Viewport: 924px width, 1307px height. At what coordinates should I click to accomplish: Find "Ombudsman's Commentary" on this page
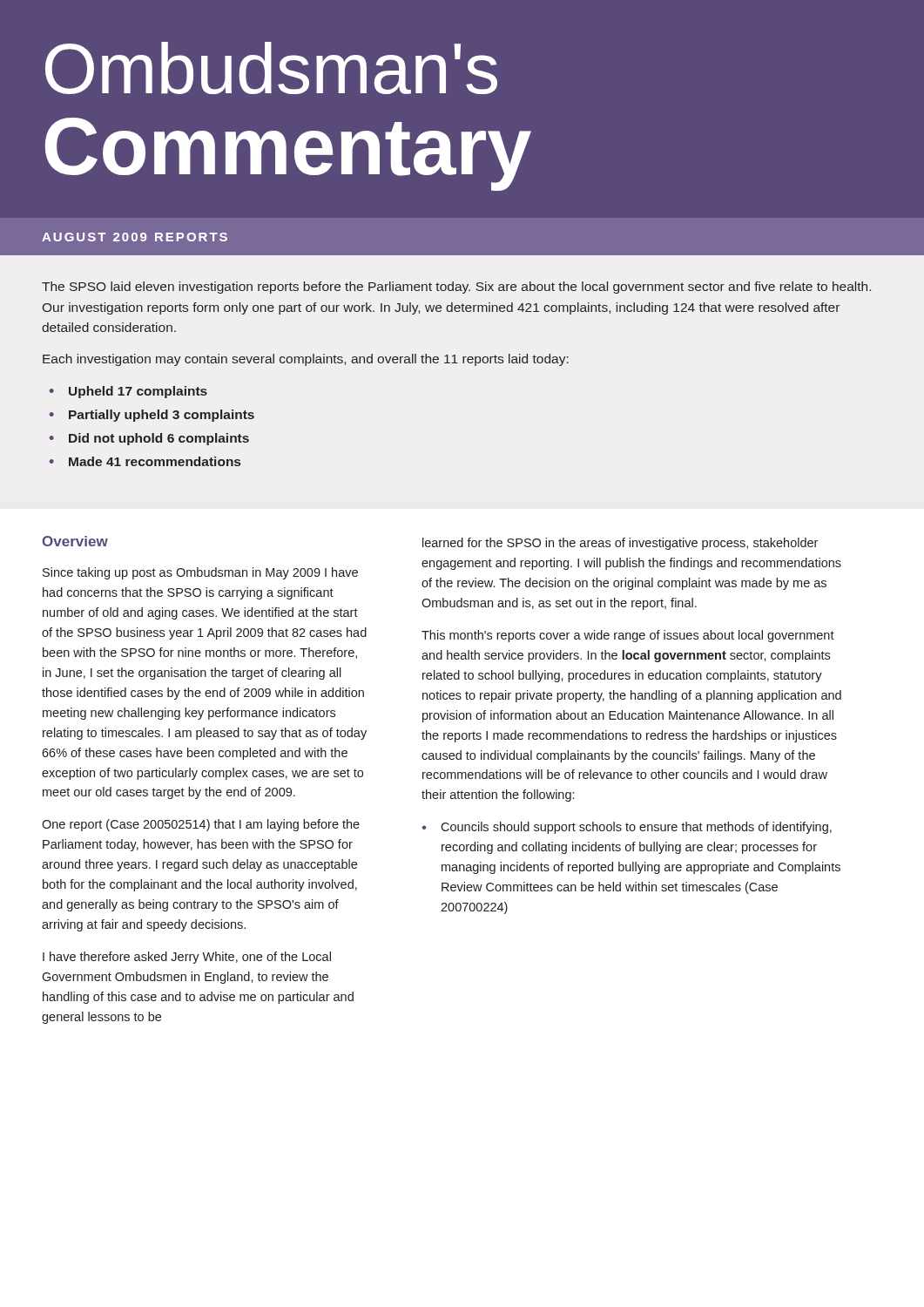[462, 110]
